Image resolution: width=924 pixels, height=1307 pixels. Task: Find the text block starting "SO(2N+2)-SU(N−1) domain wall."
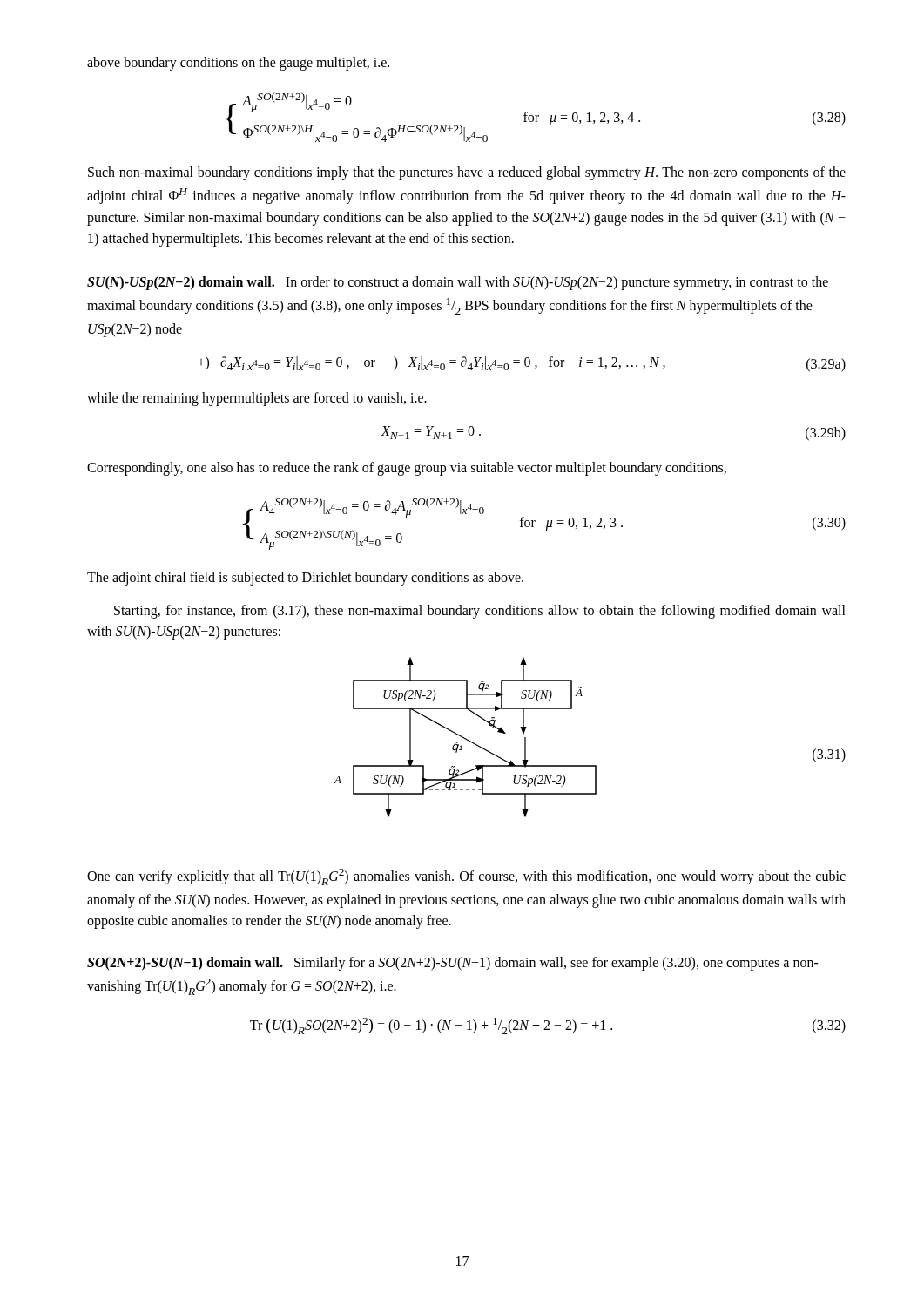coord(453,976)
